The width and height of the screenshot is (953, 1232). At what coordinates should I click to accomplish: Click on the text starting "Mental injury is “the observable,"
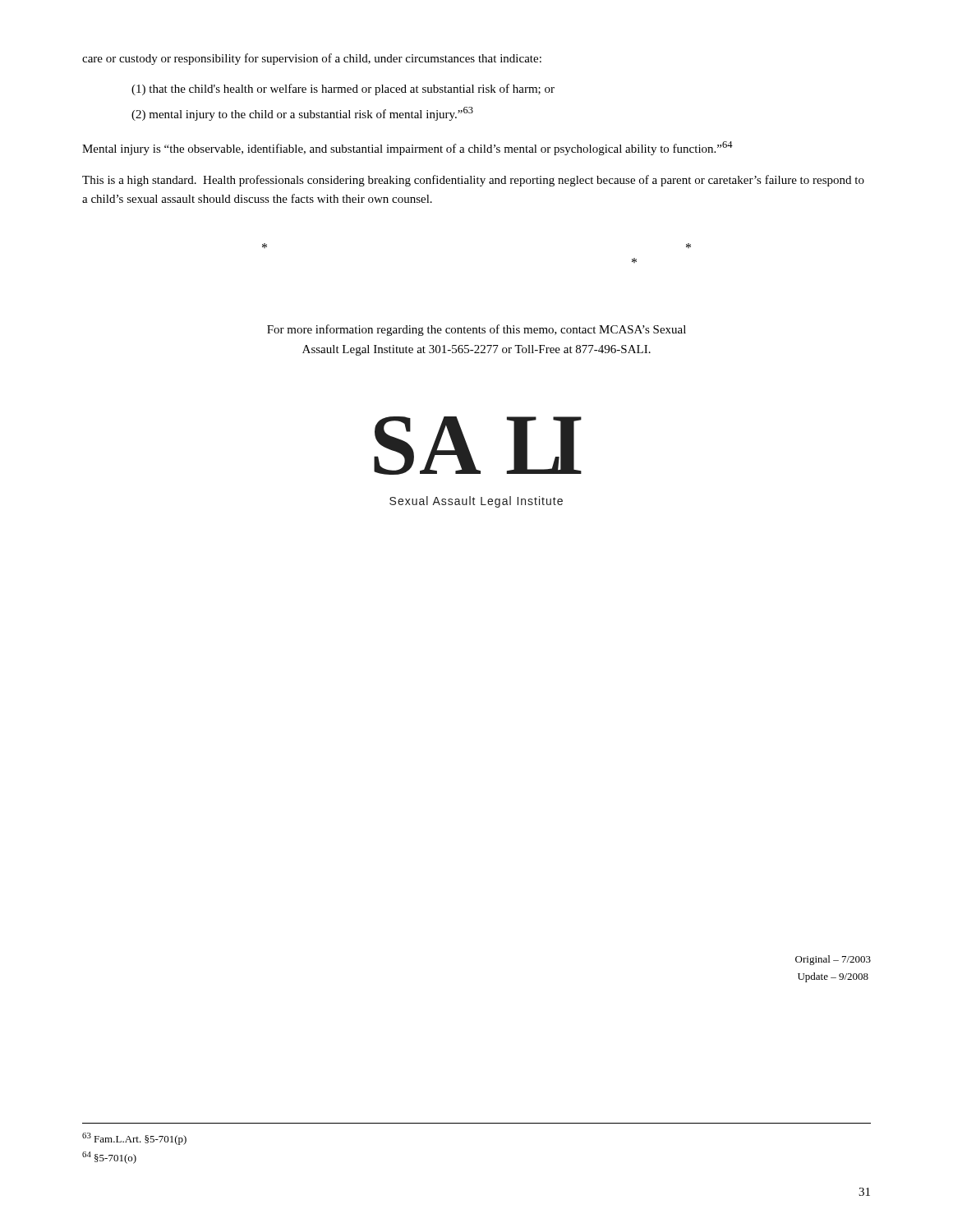tap(407, 147)
